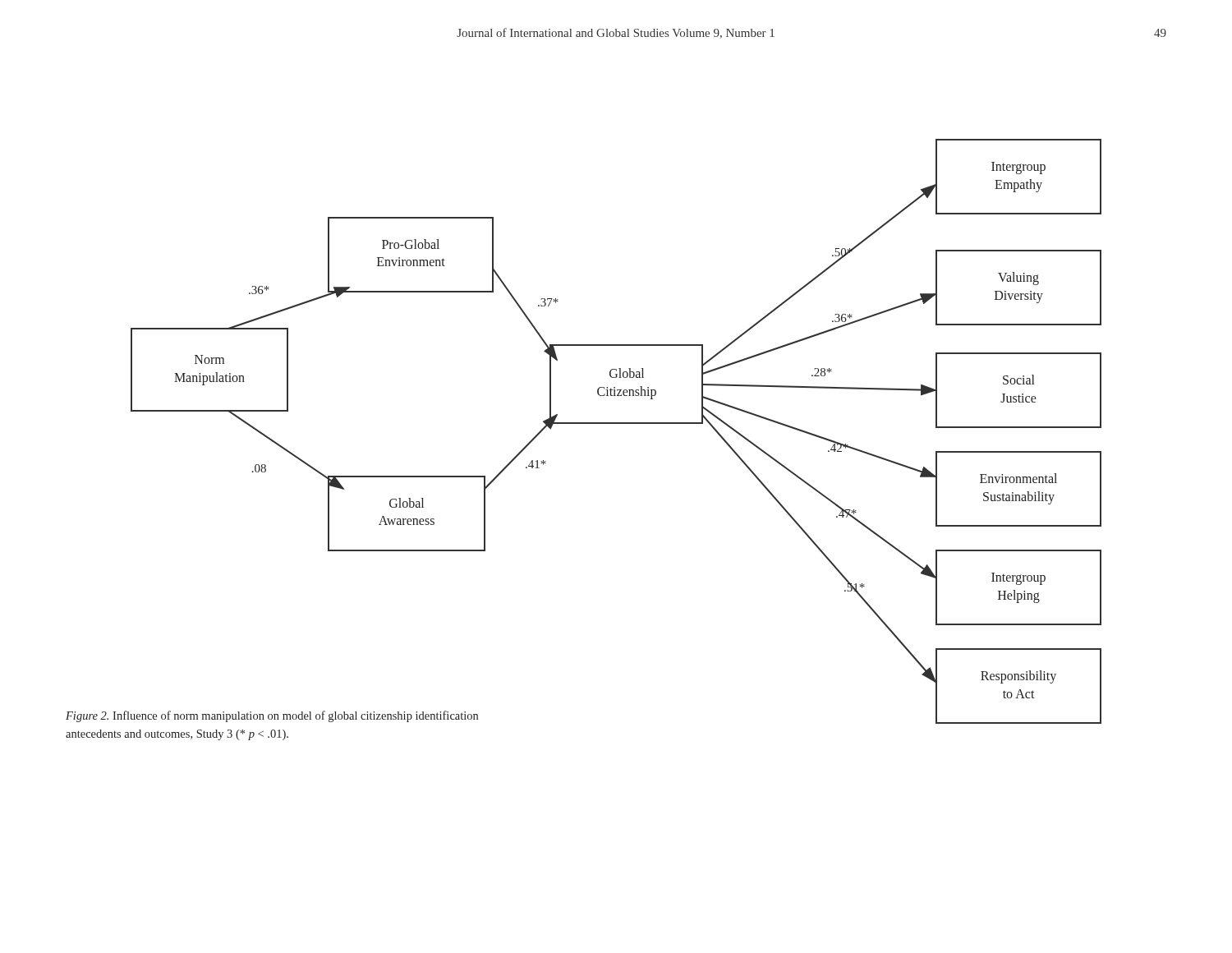Navigate to the element starting "Figure 2. Influence of norm manipulation"

272,725
